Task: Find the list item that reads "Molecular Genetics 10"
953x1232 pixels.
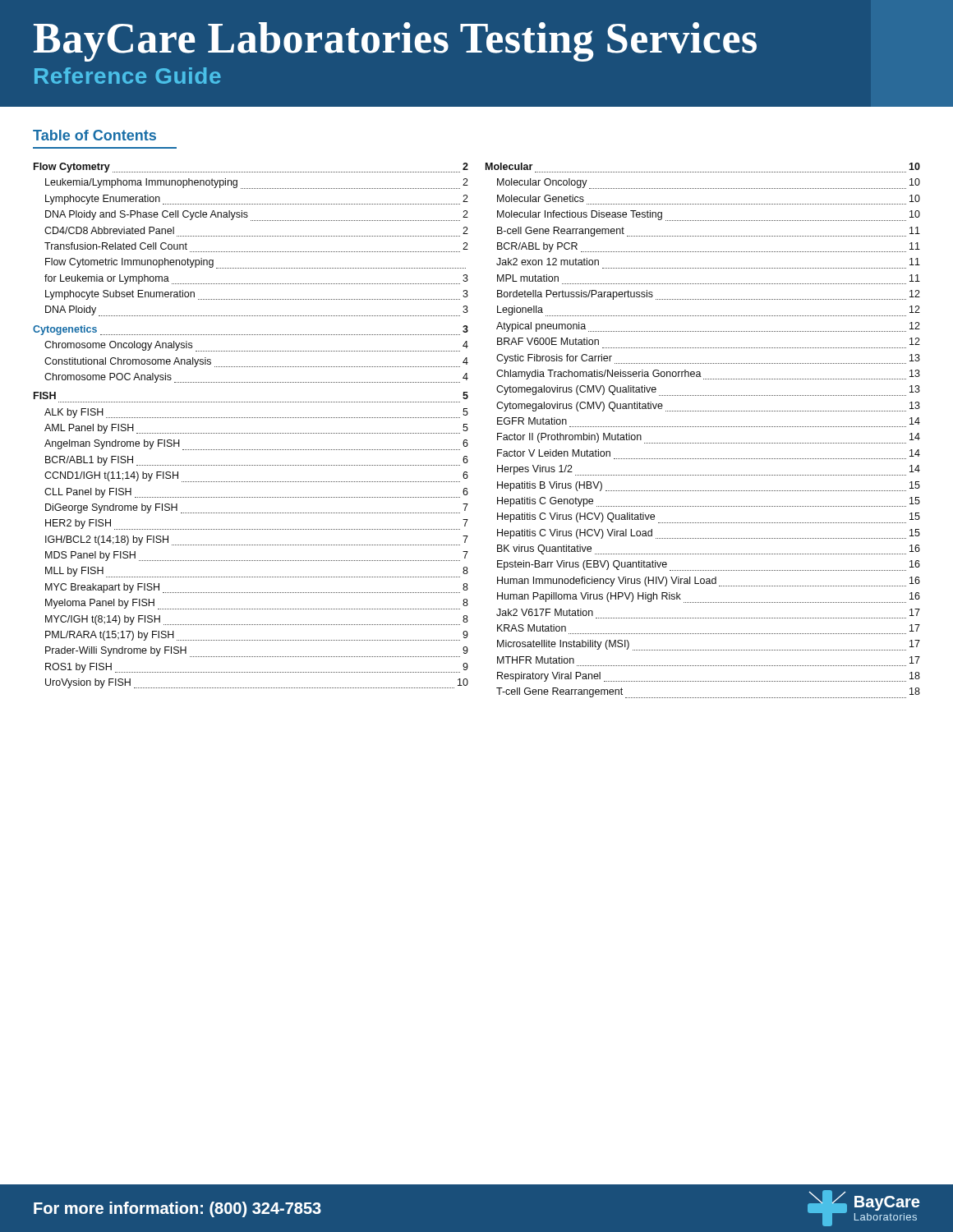Action: (x=708, y=199)
